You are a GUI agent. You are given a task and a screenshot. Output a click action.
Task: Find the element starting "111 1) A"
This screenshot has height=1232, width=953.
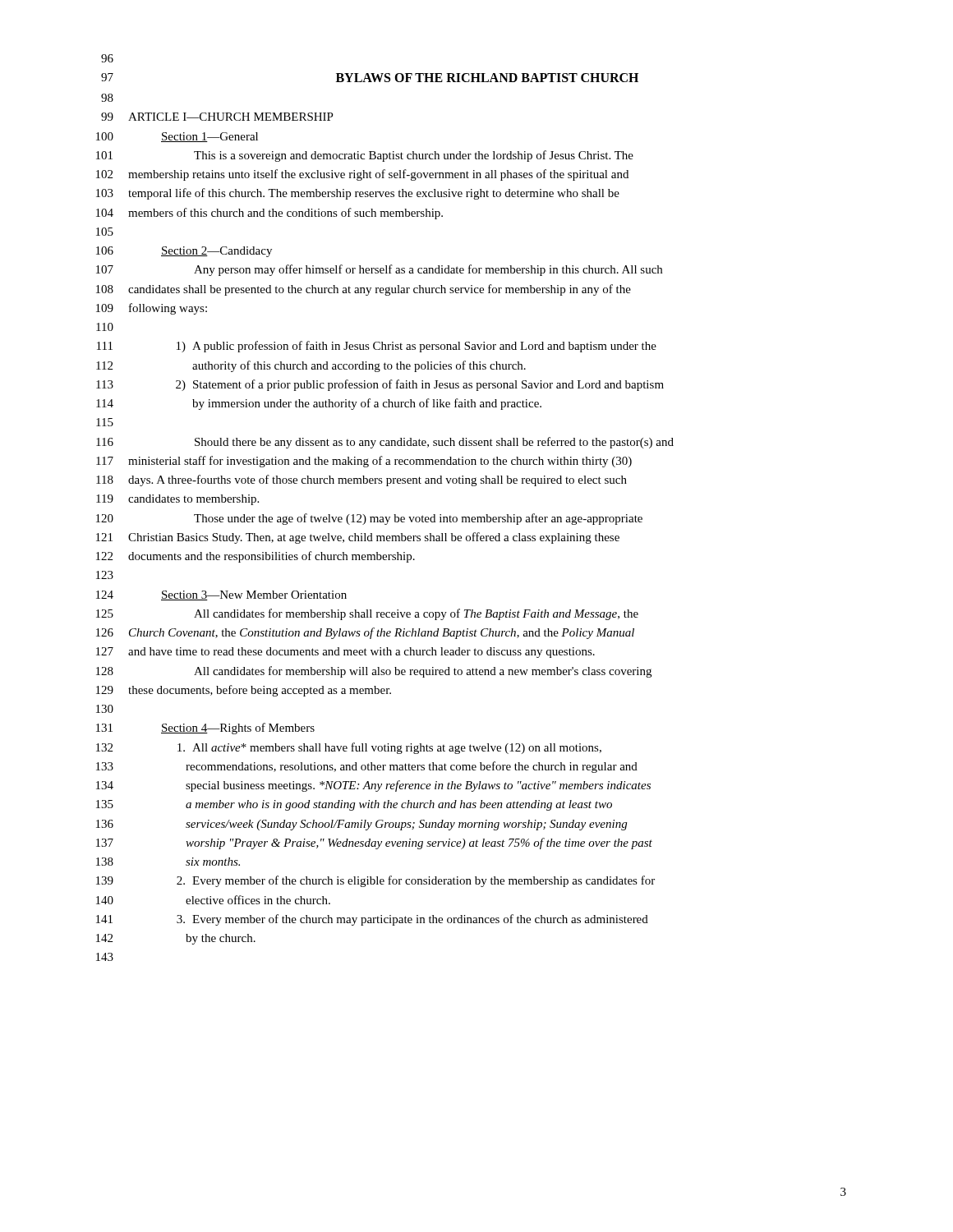[x=464, y=346]
